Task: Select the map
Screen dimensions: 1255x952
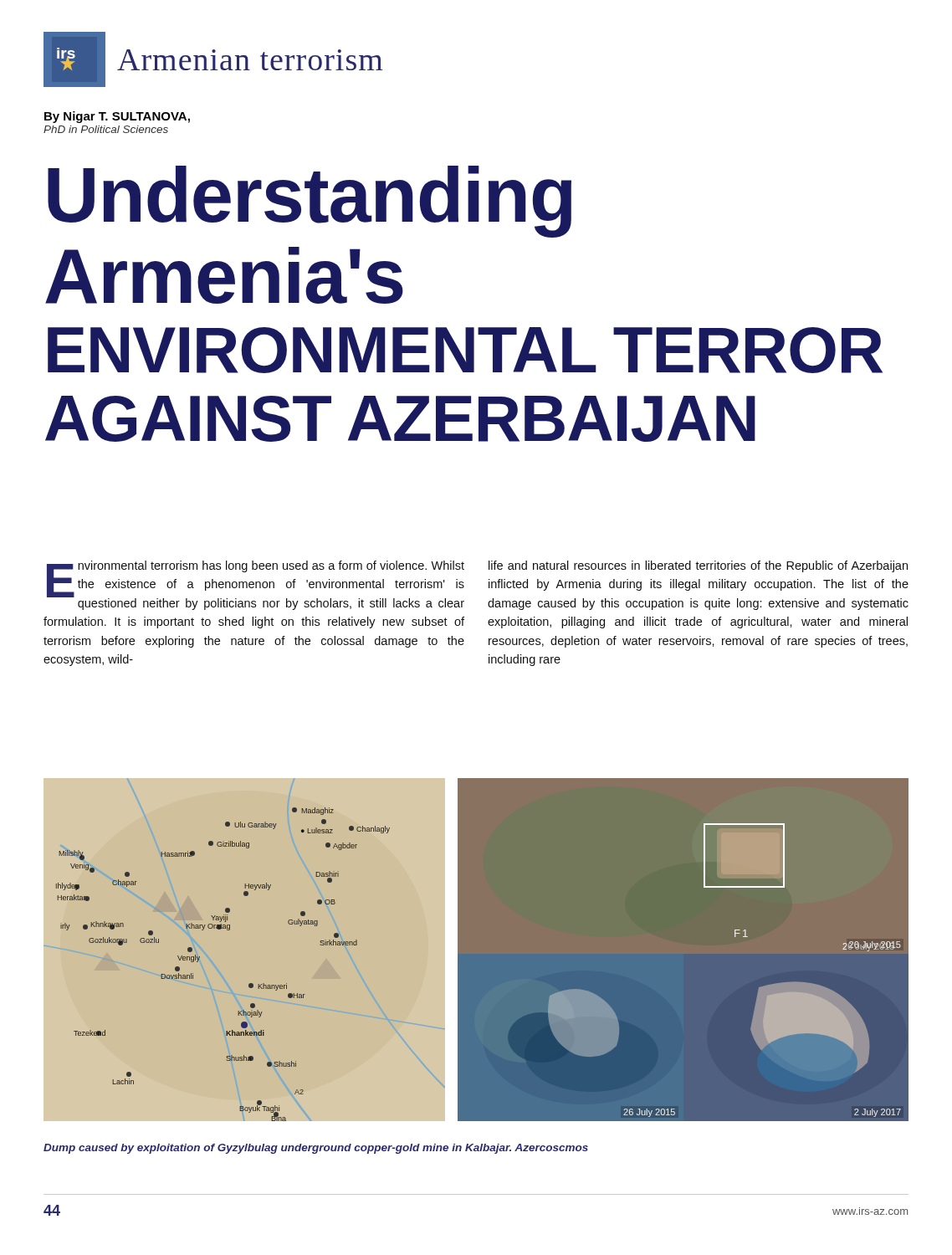Action: point(244,950)
